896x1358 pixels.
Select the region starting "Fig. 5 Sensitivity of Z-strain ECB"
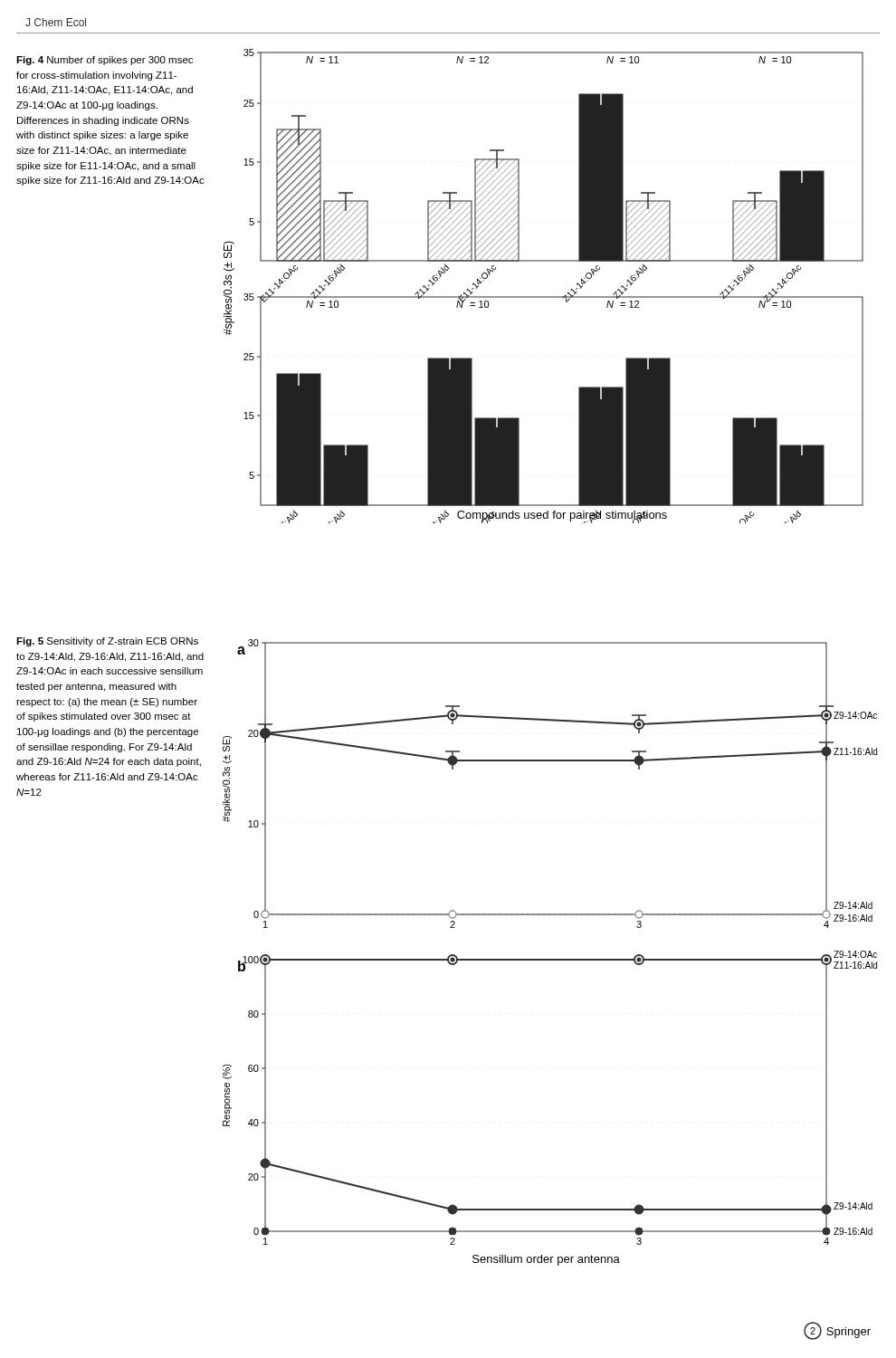tap(110, 716)
